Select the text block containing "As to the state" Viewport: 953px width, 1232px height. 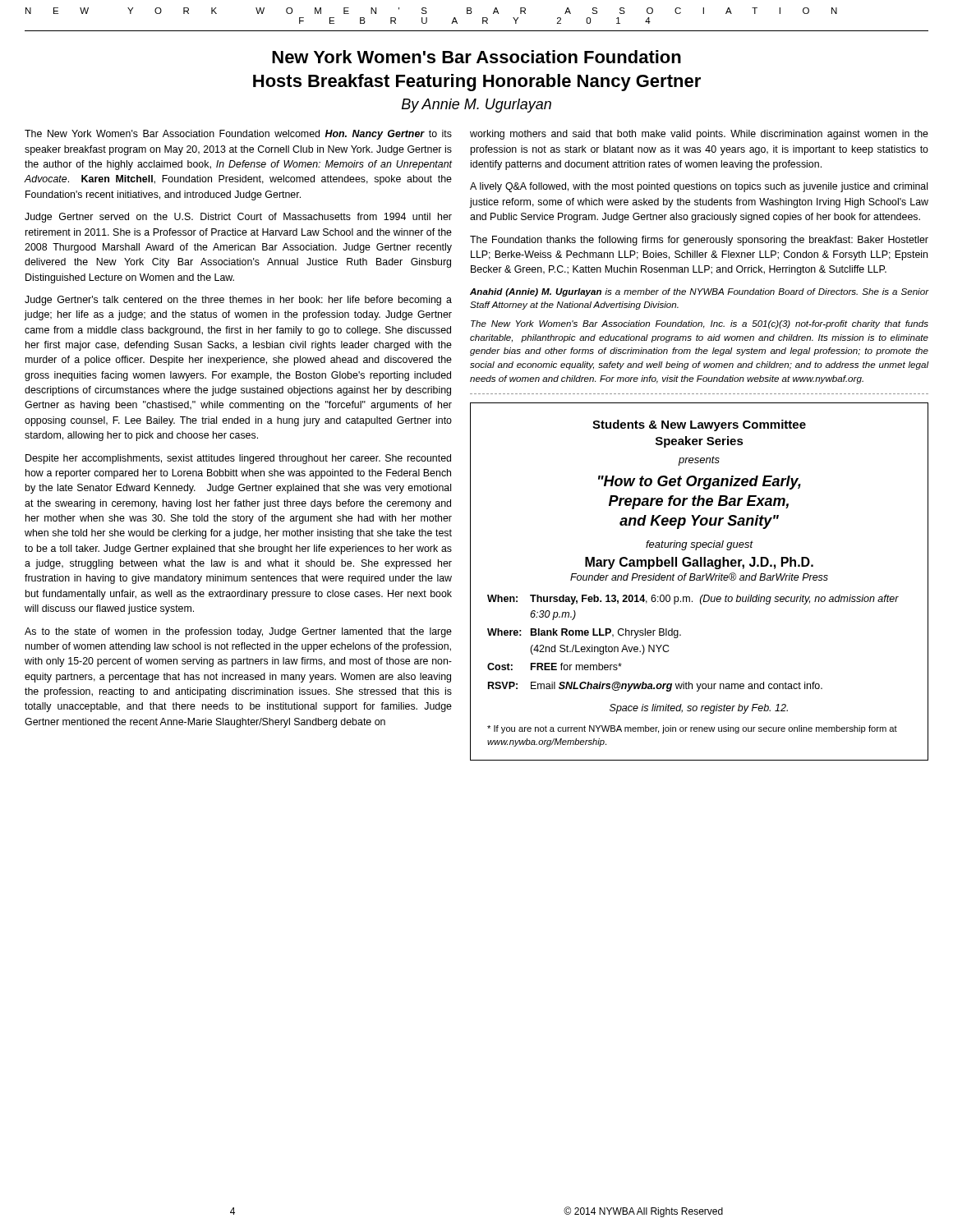(x=238, y=677)
